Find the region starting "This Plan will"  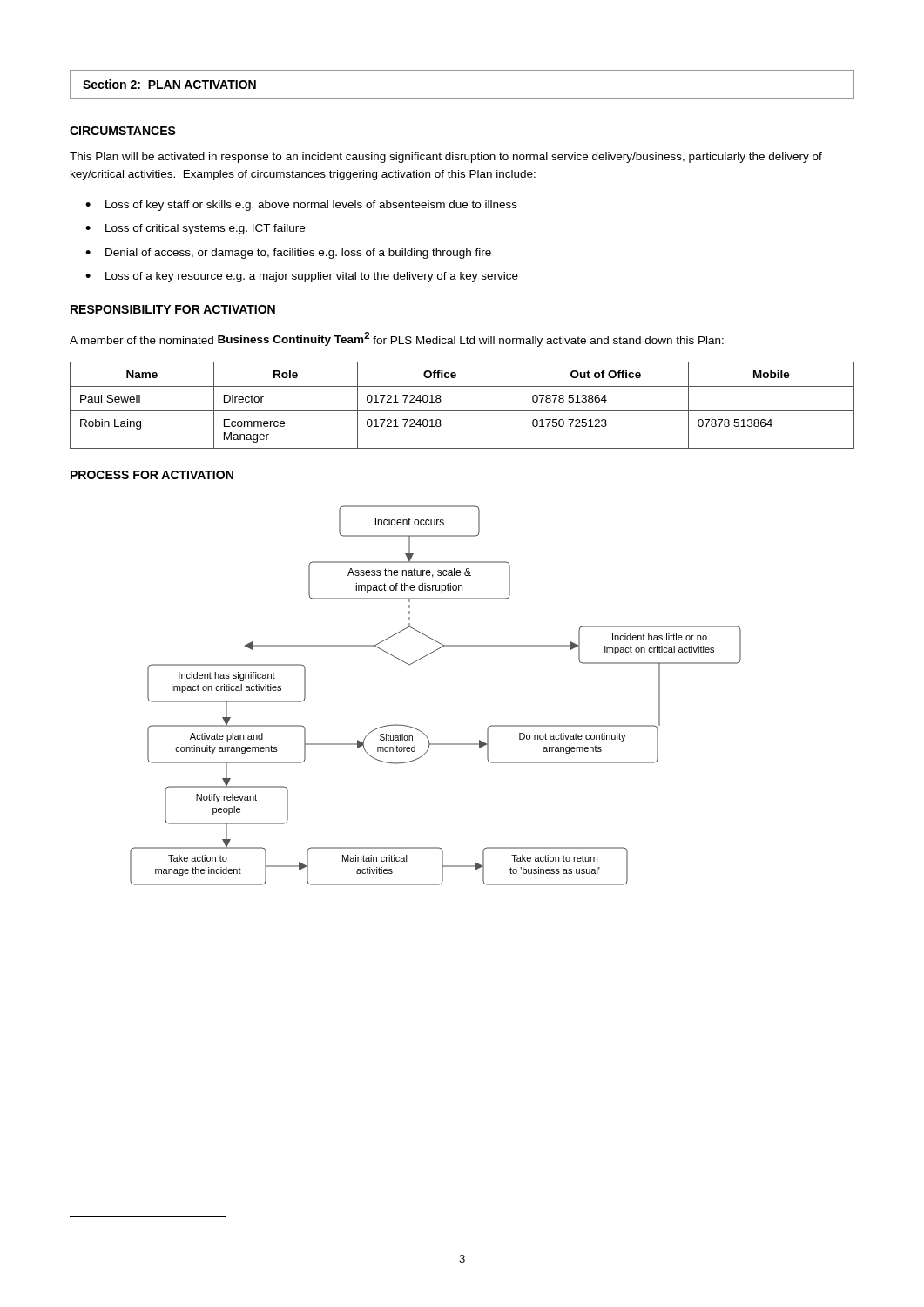(446, 165)
